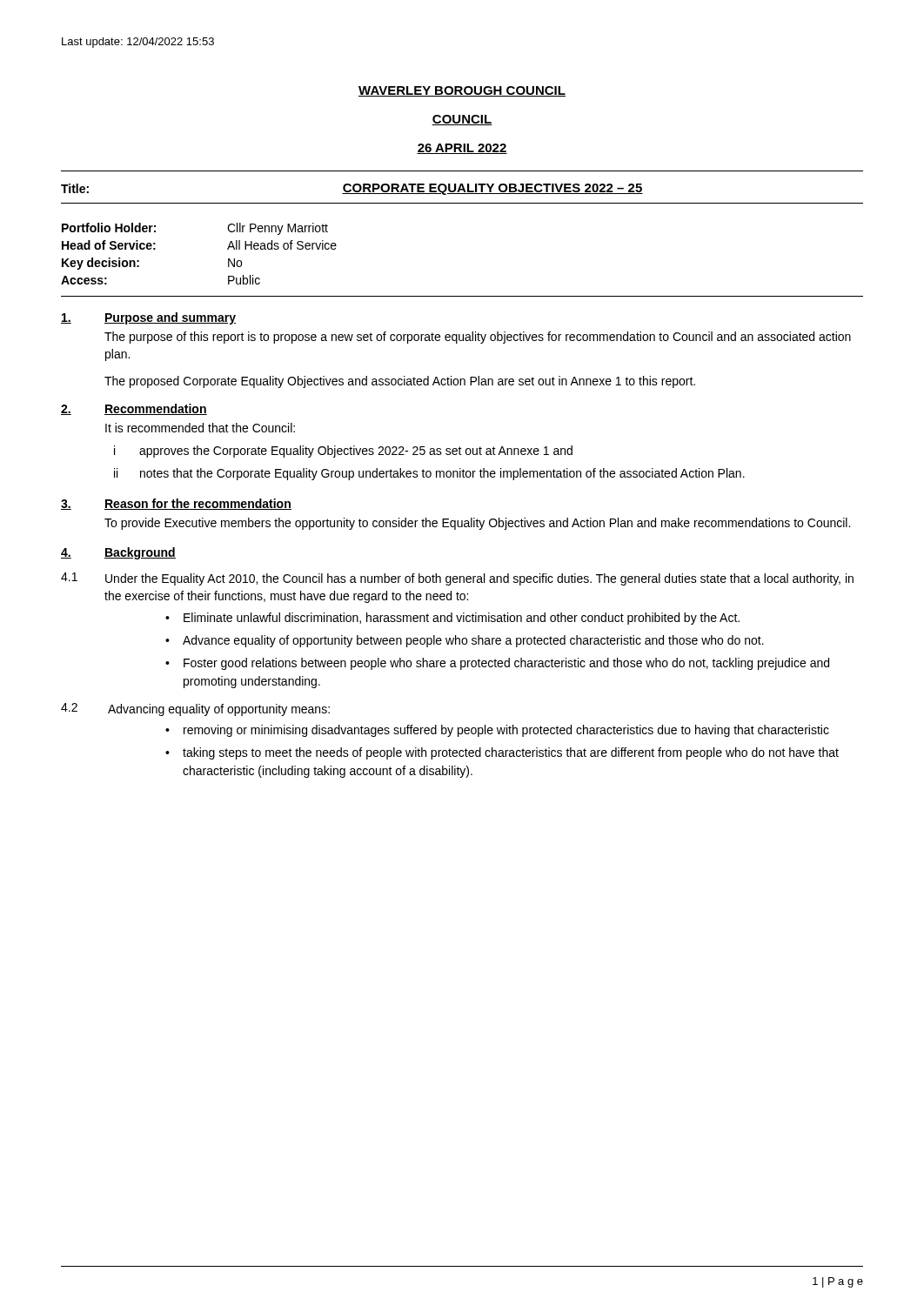Point to the text block starting "3. Reason for the"
Image resolution: width=924 pixels, height=1305 pixels.
point(176,504)
